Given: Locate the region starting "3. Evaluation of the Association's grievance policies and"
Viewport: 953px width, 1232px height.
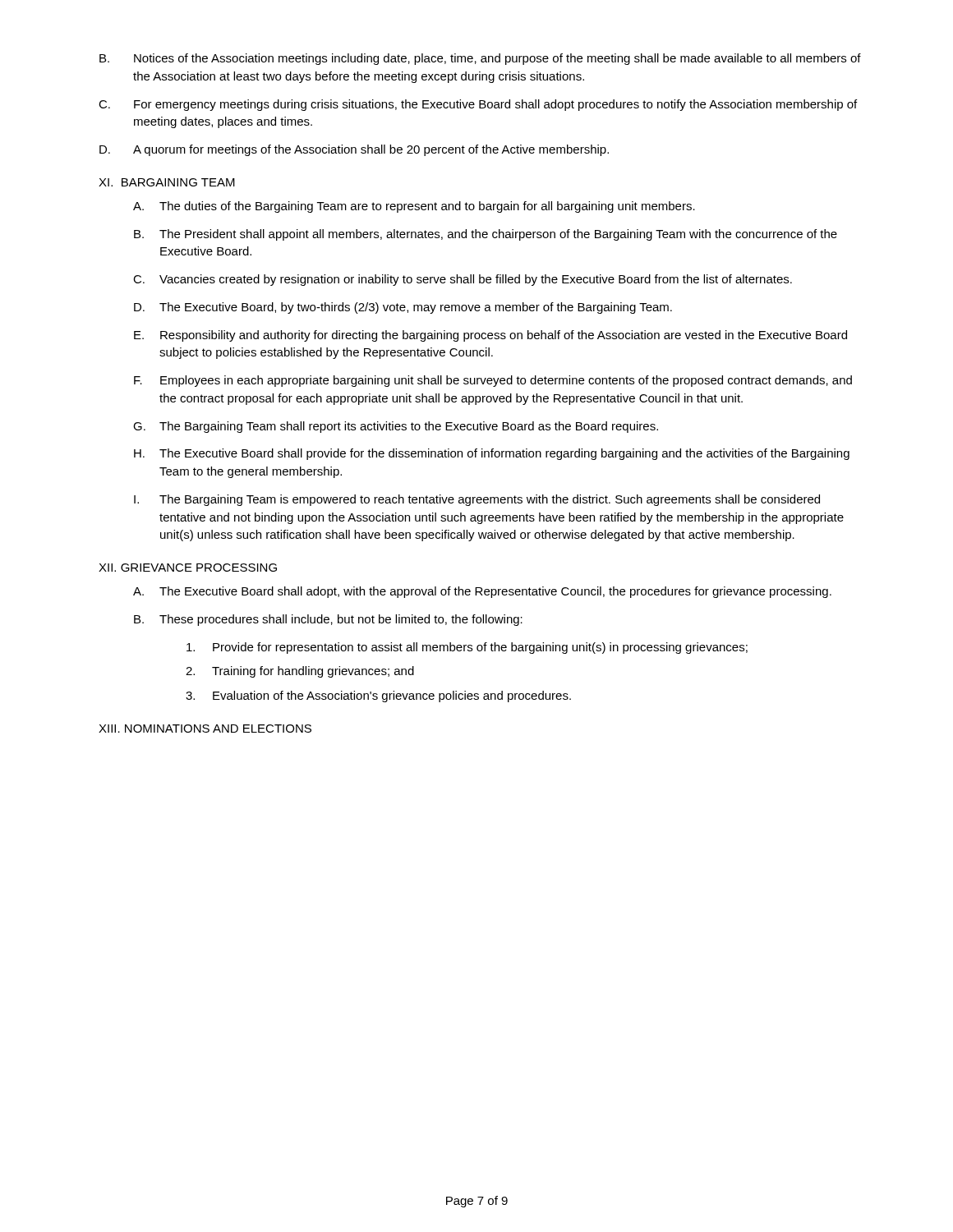Looking at the screenshot, I should coord(528,696).
